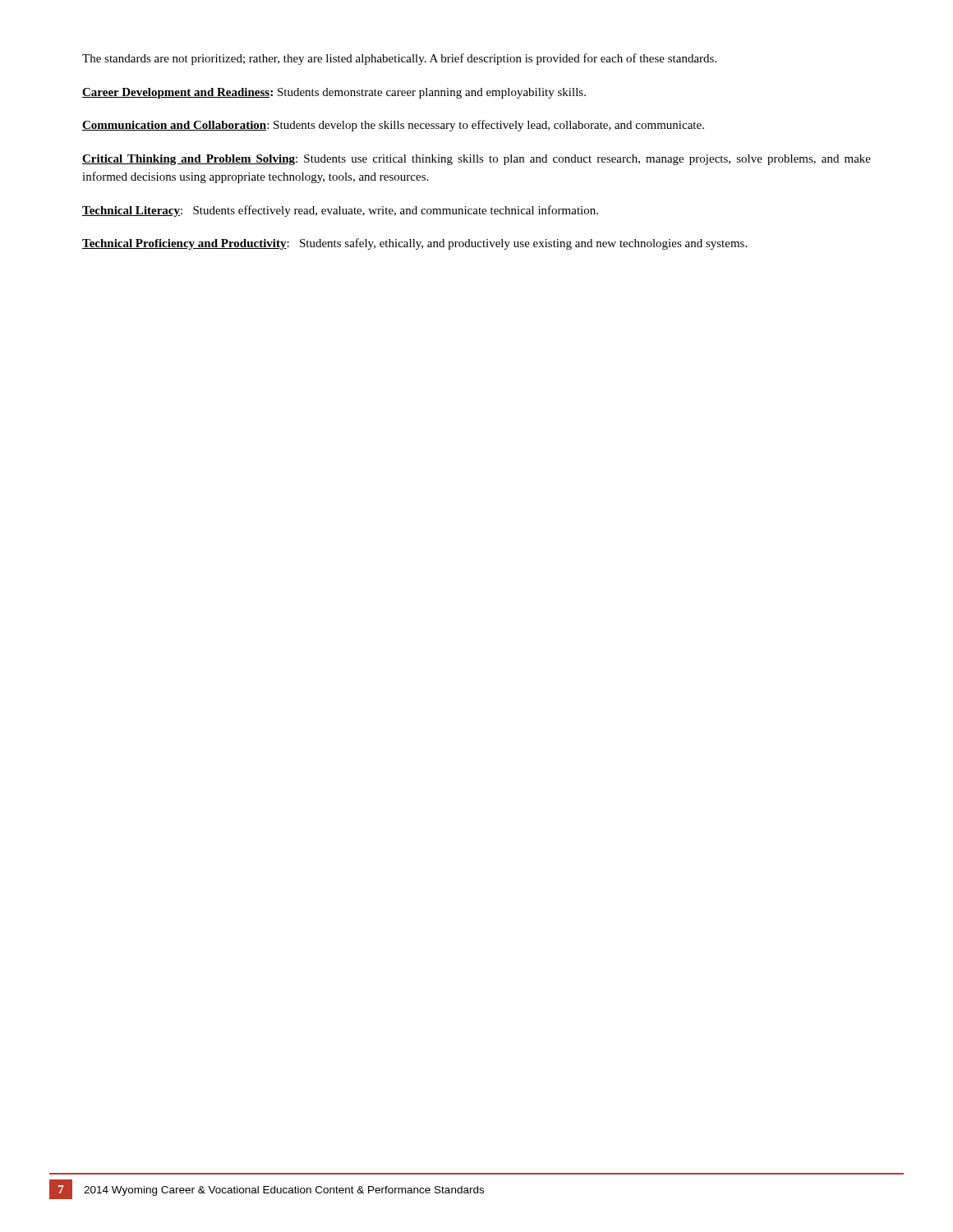The height and width of the screenshot is (1232, 953).
Task: Locate the text block containing "Communication and Collaboration: Students develop the skills"
Action: coord(393,125)
